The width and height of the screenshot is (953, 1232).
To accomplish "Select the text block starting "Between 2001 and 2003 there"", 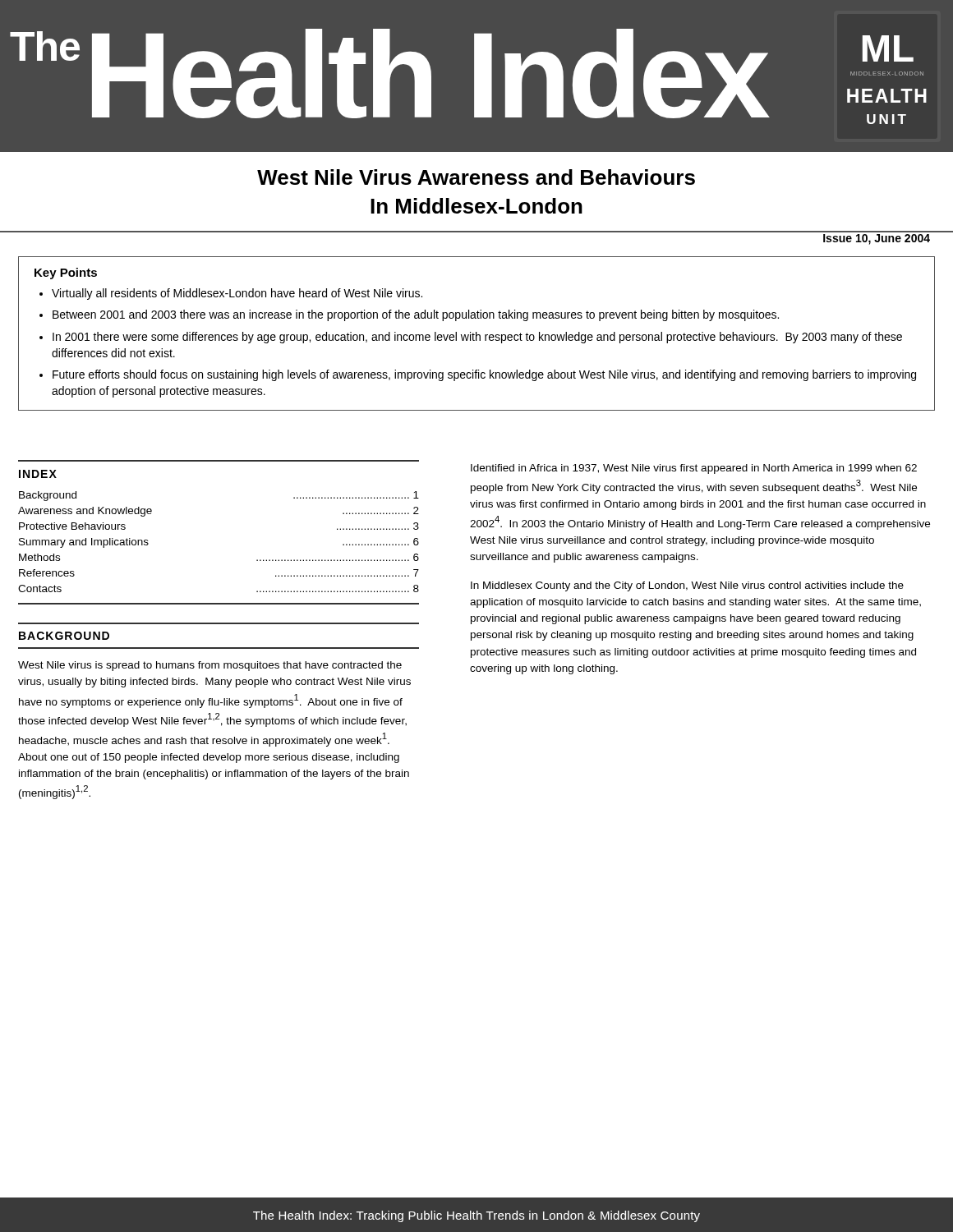I will [x=416, y=315].
